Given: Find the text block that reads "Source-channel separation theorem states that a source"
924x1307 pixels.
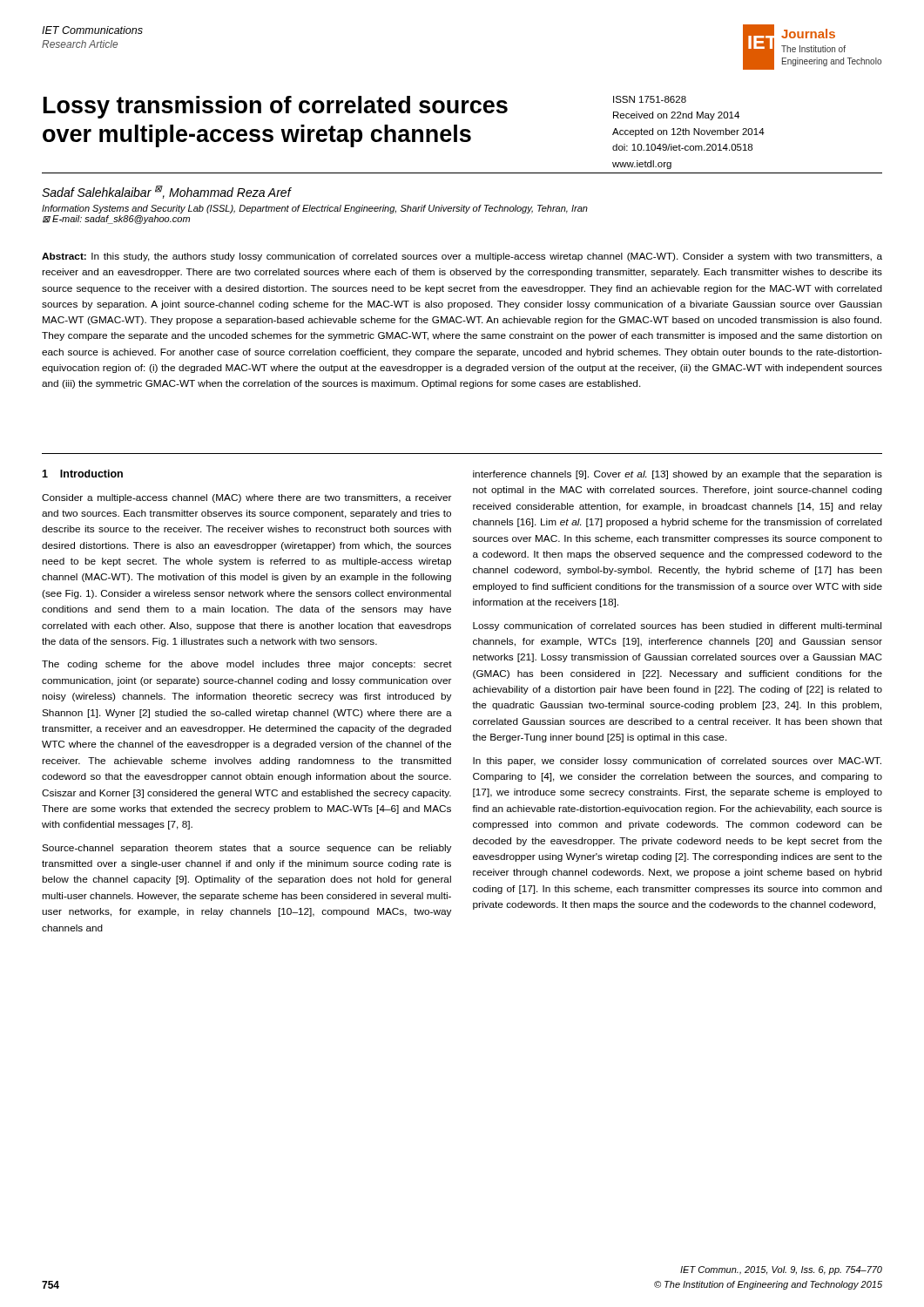Looking at the screenshot, I should tap(247, 888).
